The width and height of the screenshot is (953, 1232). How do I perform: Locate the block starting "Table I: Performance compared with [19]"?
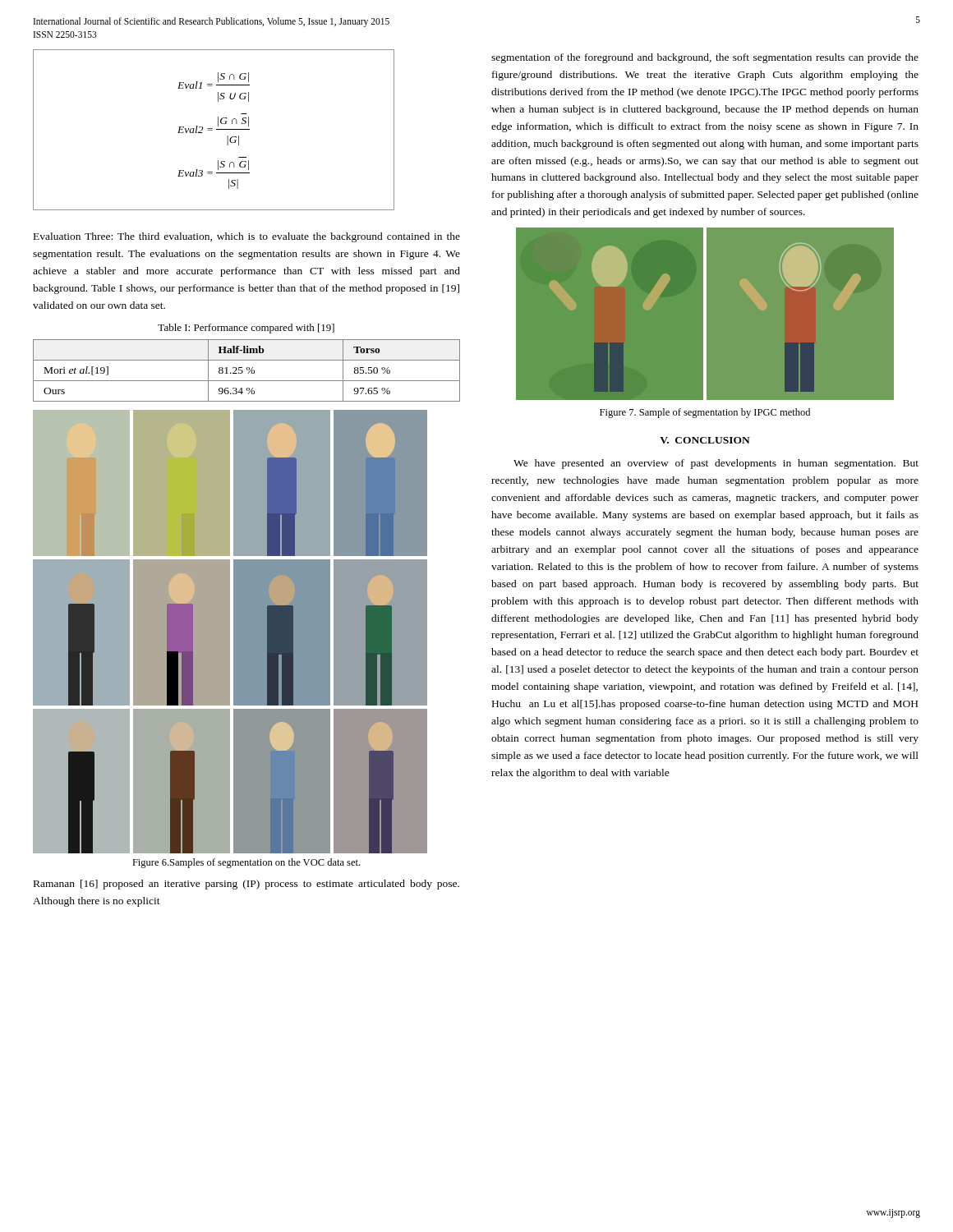pyautogui.click(x=246, y=327)
